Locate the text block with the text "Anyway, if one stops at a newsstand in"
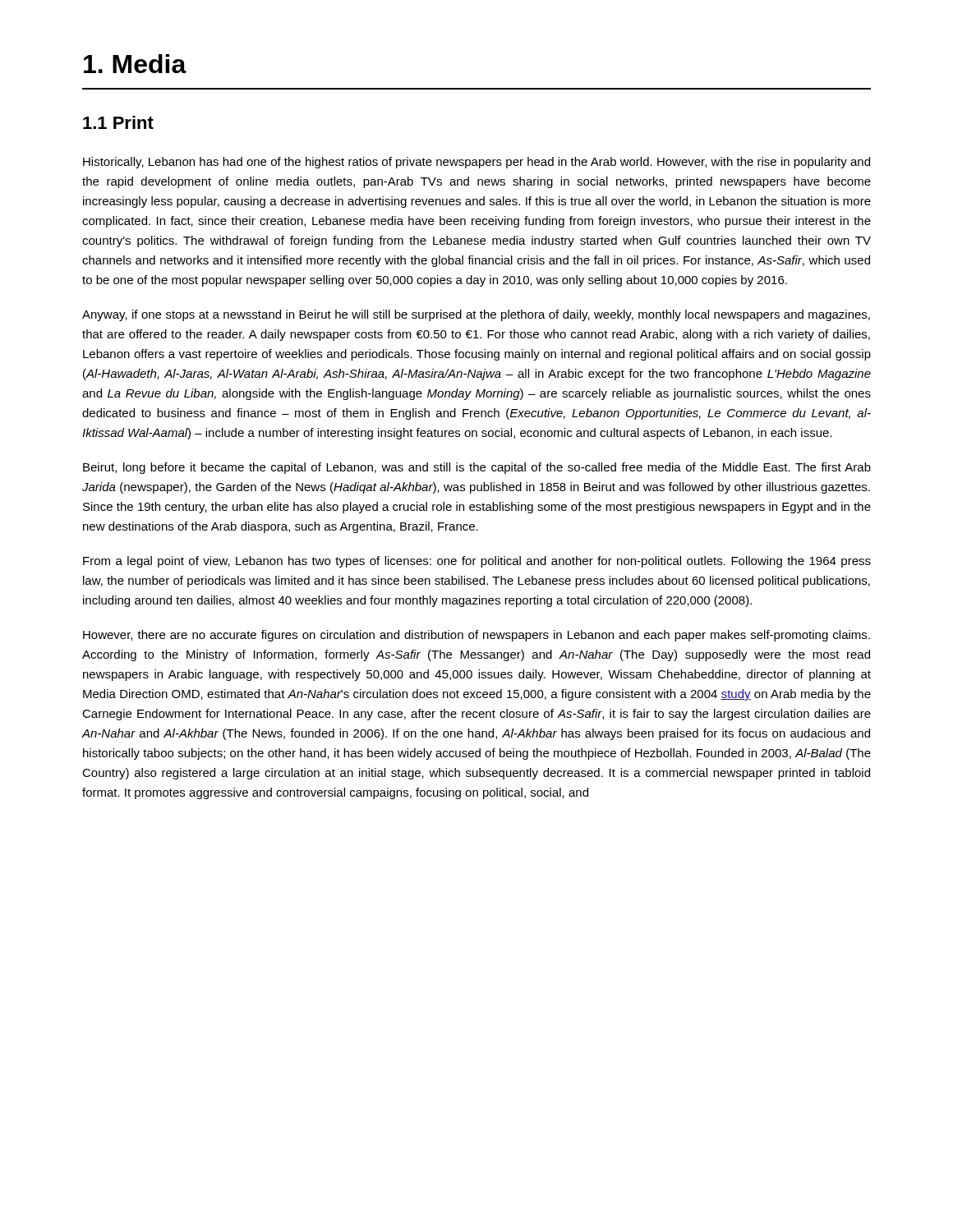The image size is (953, 1232). (476, 374)
